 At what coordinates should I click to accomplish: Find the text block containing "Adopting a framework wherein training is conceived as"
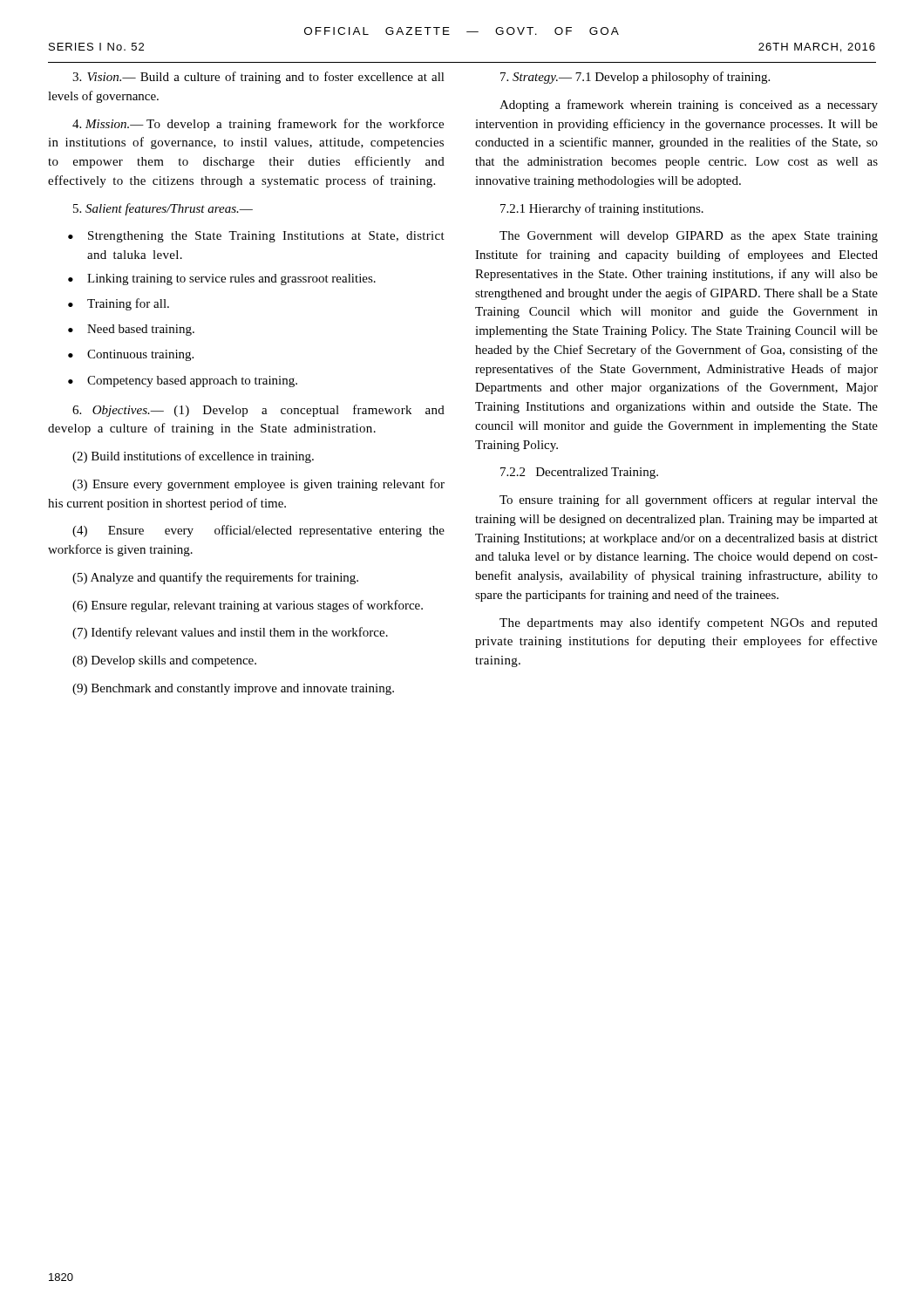(676, 142)
